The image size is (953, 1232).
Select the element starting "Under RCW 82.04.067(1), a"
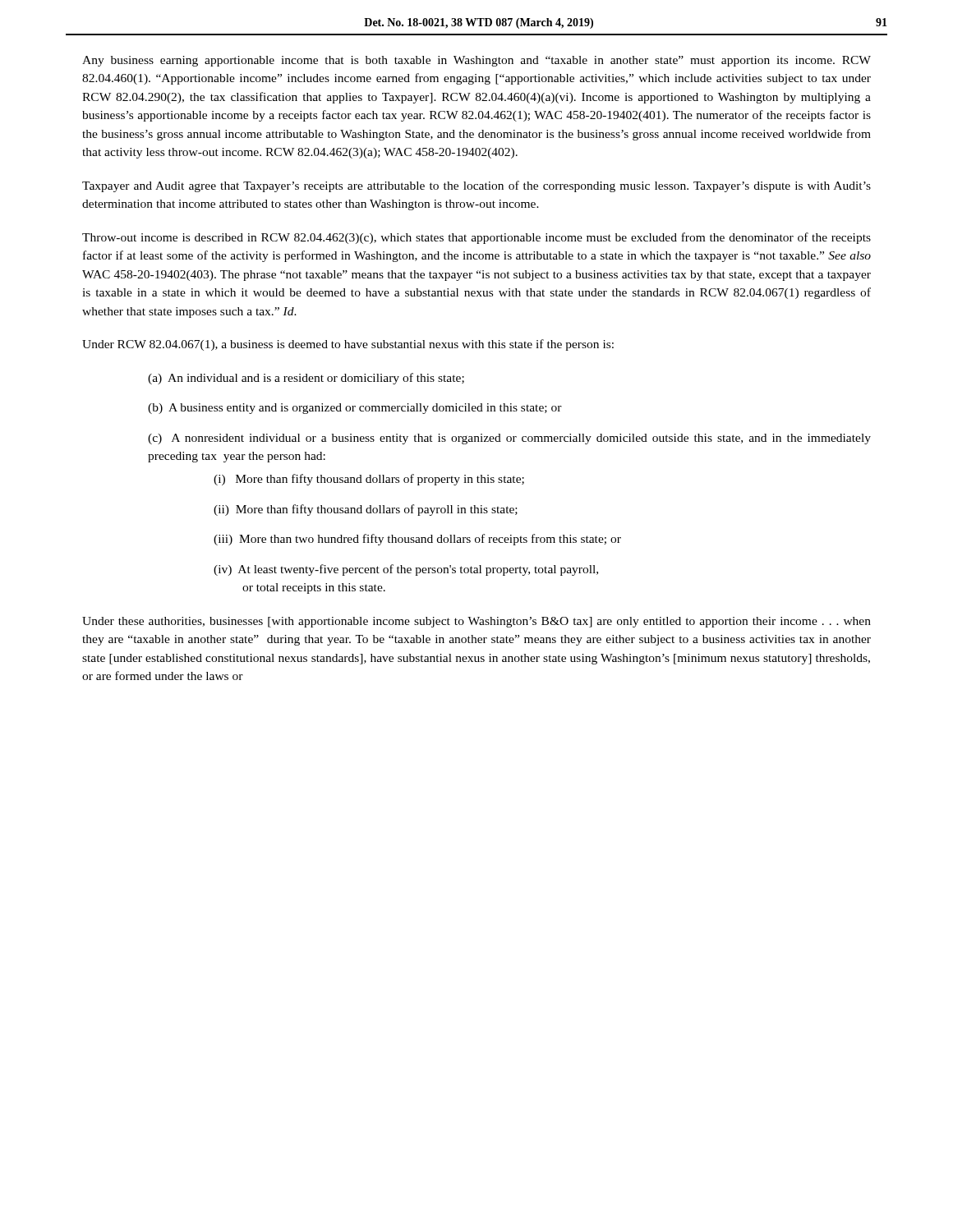click(x=348, y=344)
